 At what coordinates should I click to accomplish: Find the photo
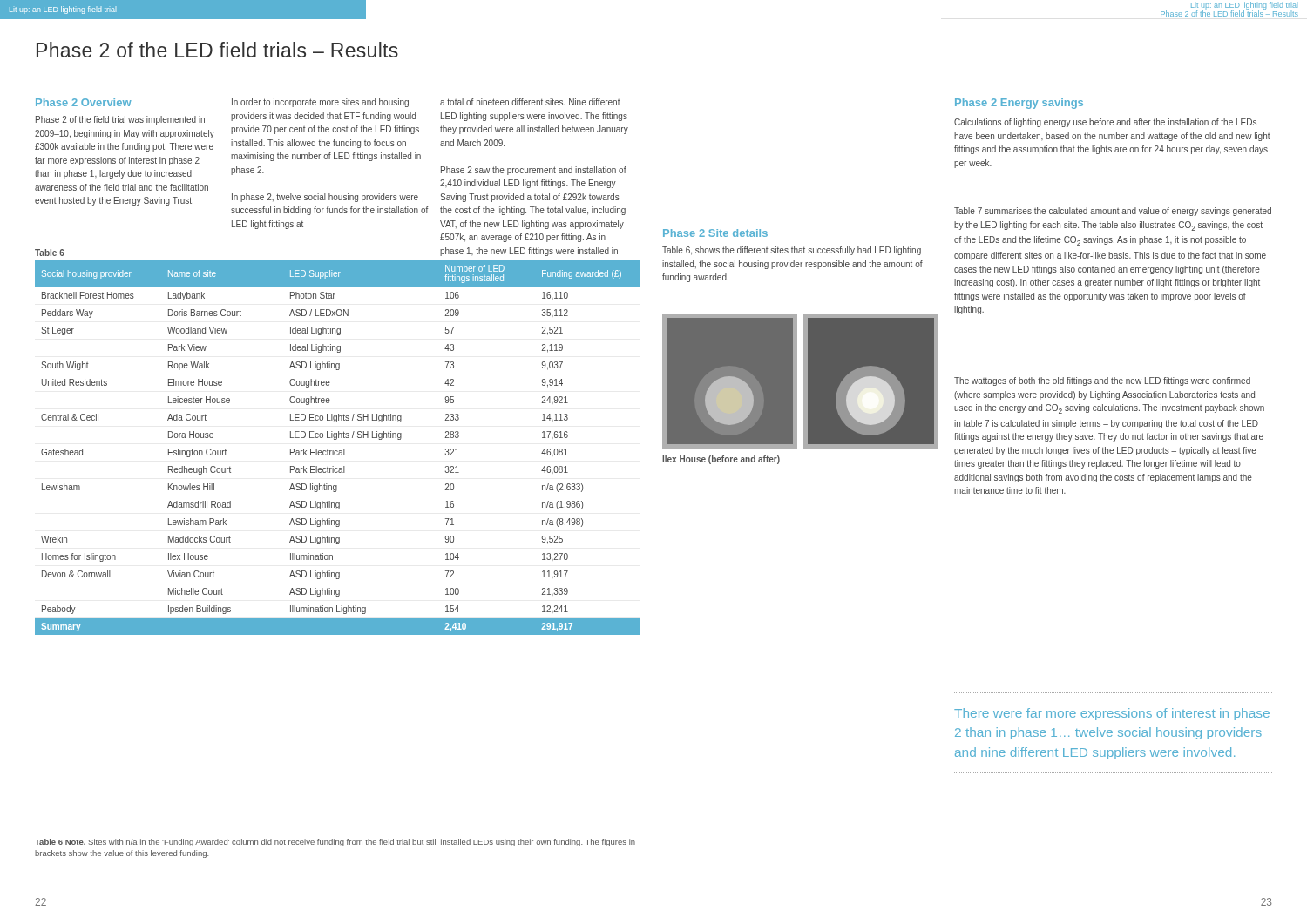(802, 383)
